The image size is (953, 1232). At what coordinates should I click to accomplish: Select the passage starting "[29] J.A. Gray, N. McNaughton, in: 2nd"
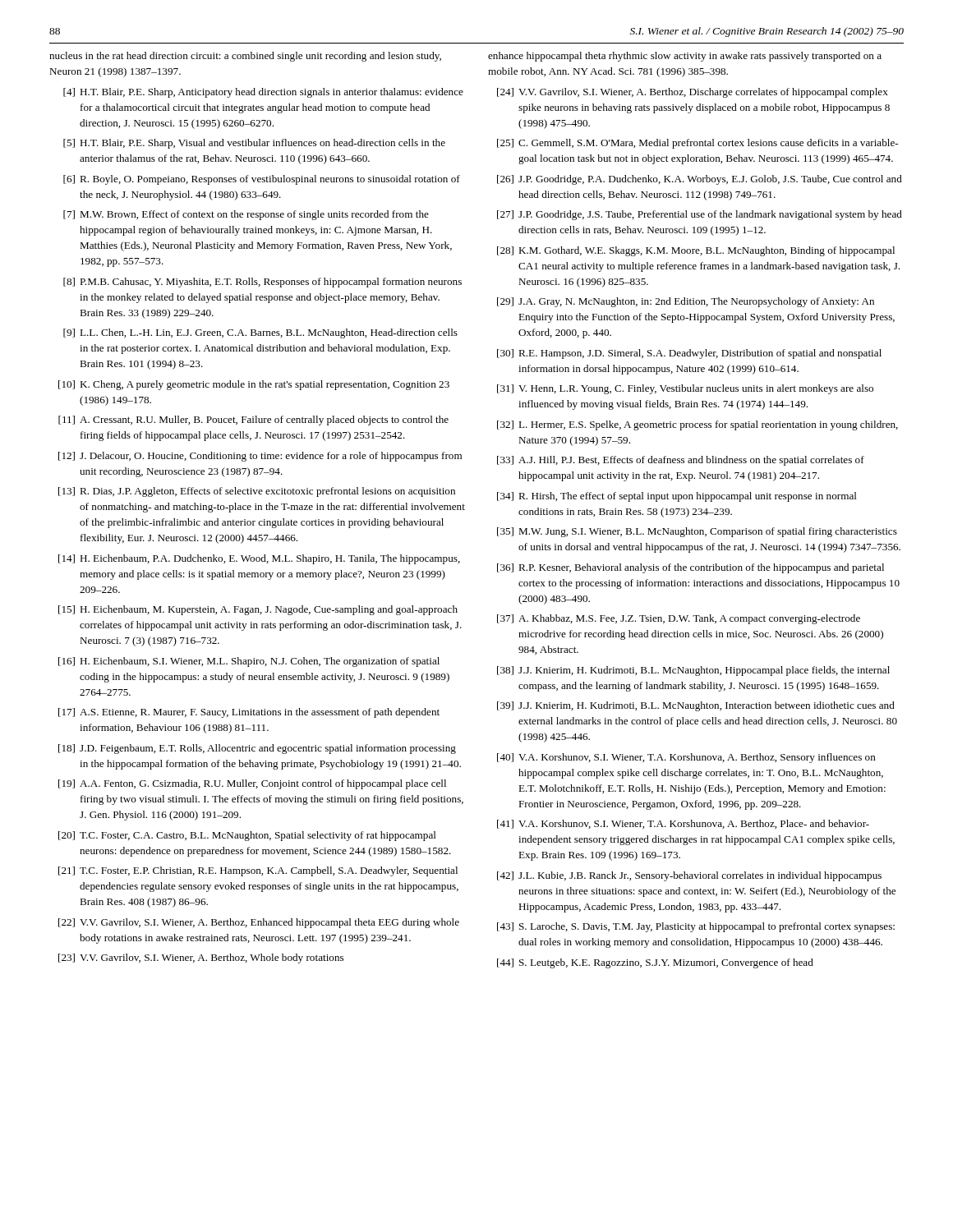pos(696,317)
